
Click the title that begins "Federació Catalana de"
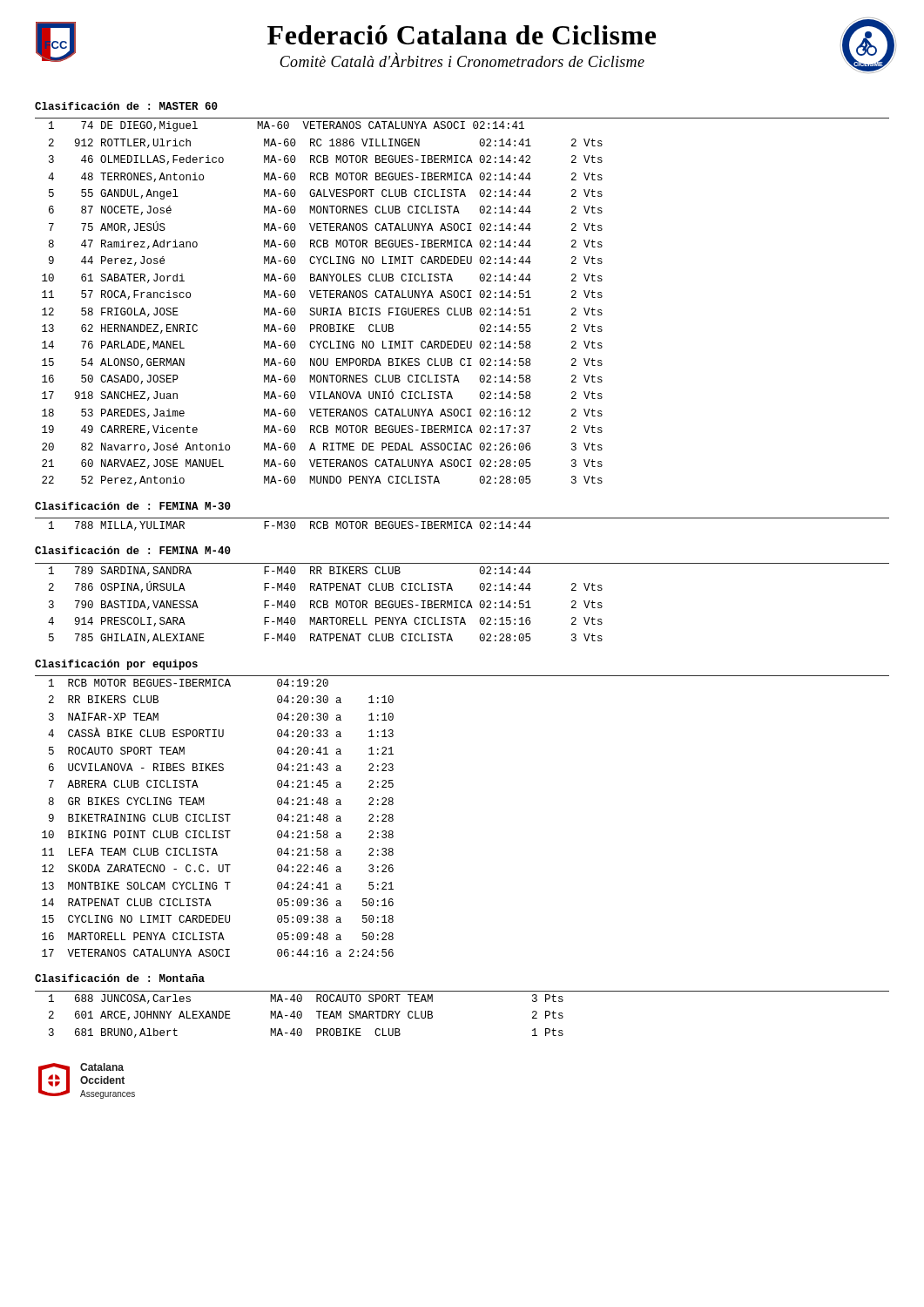(462, 45)
